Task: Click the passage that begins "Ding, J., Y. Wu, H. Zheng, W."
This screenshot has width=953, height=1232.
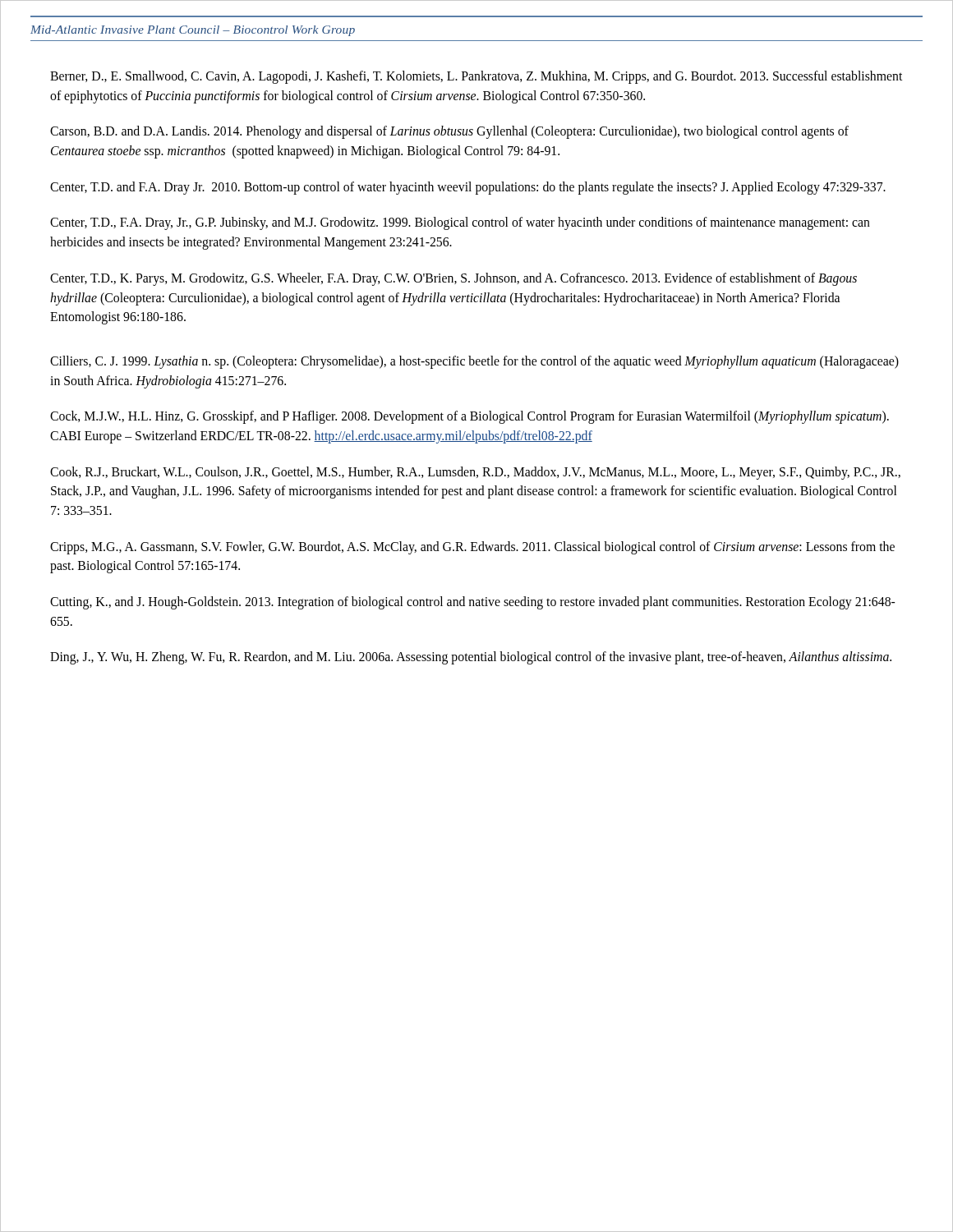Action: (x=471, y=657)
